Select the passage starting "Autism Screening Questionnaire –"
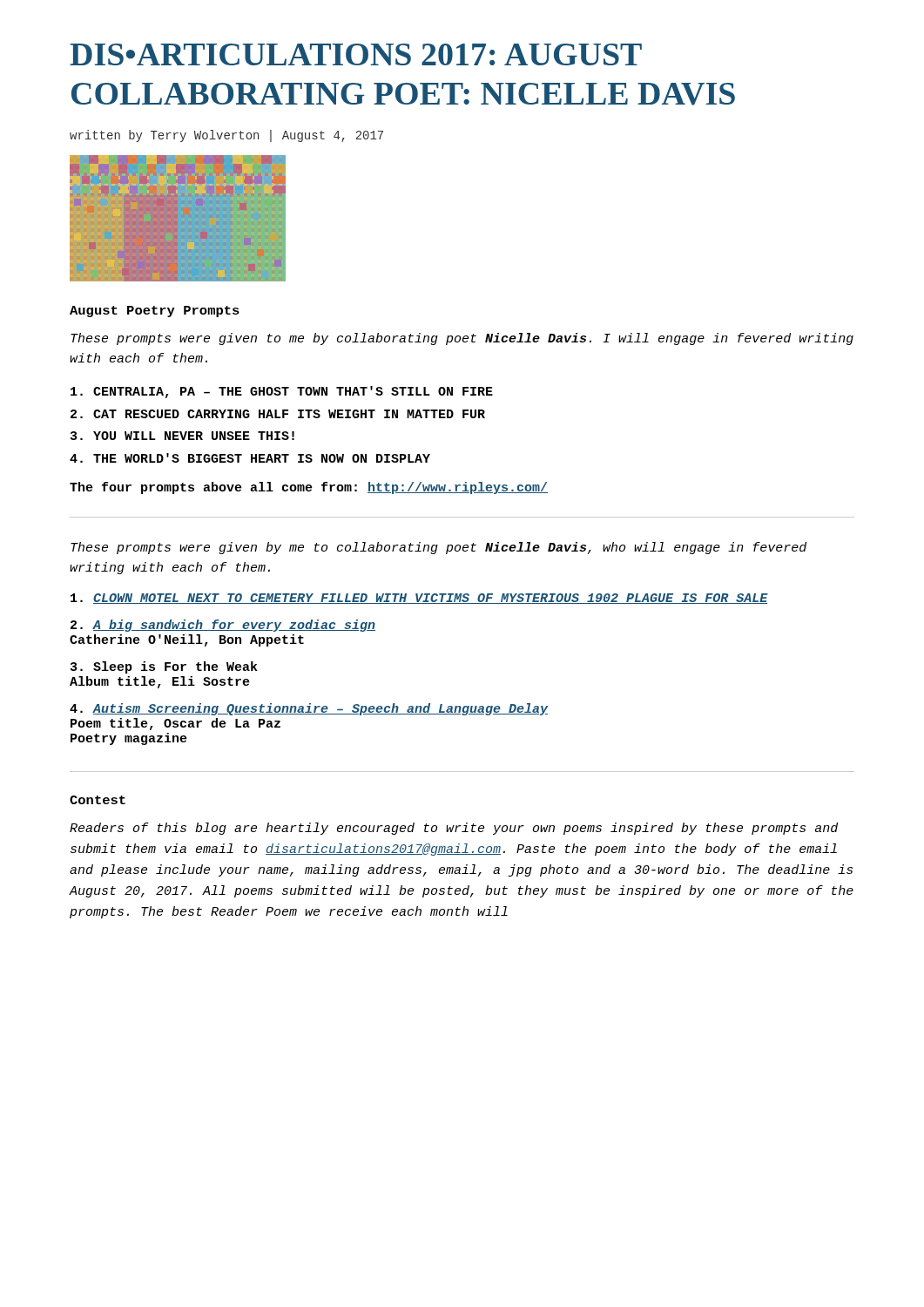Screen dimensions: 1307x924 pos(309,724)
